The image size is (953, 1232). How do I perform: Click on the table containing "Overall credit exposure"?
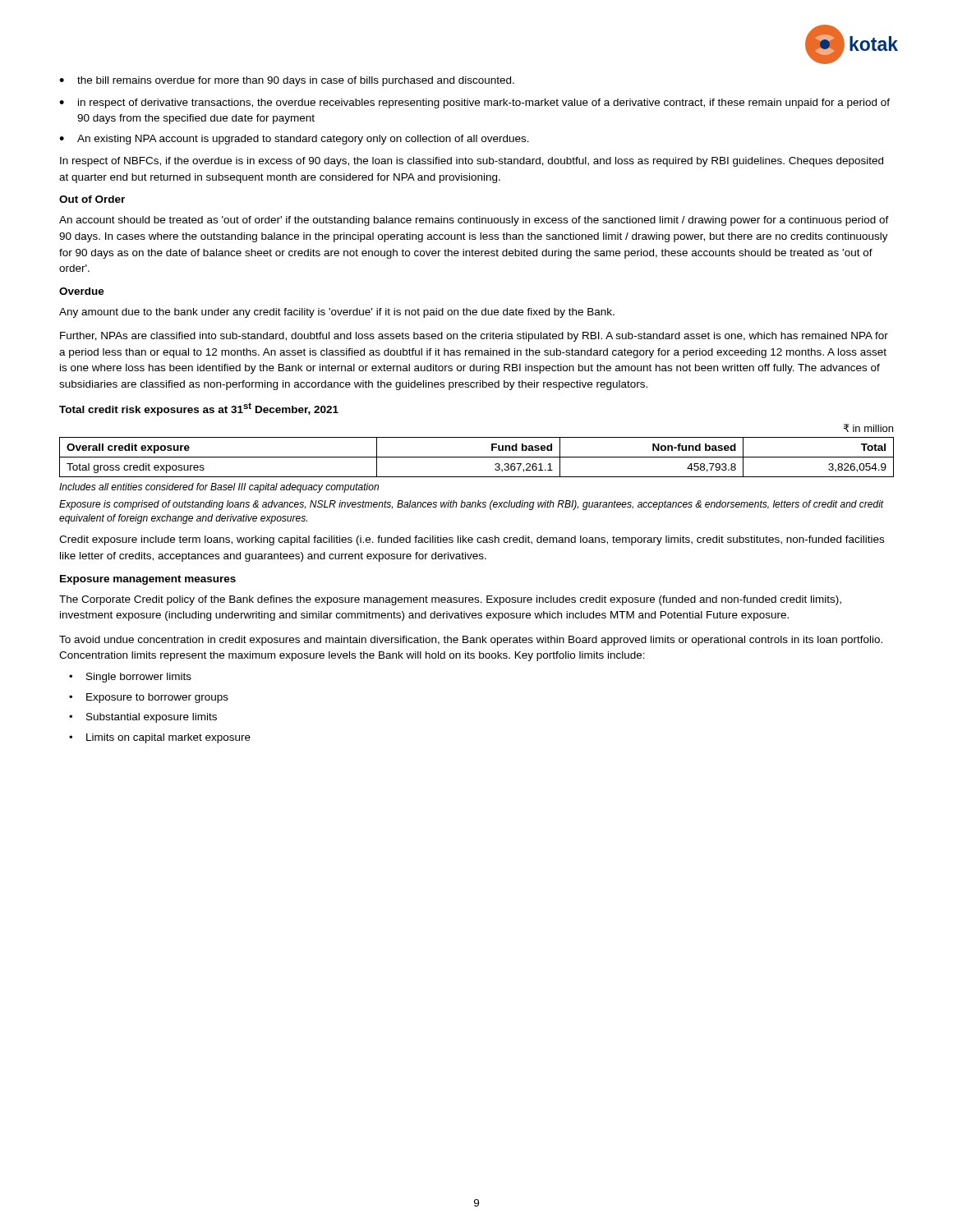tap(476, 457)
